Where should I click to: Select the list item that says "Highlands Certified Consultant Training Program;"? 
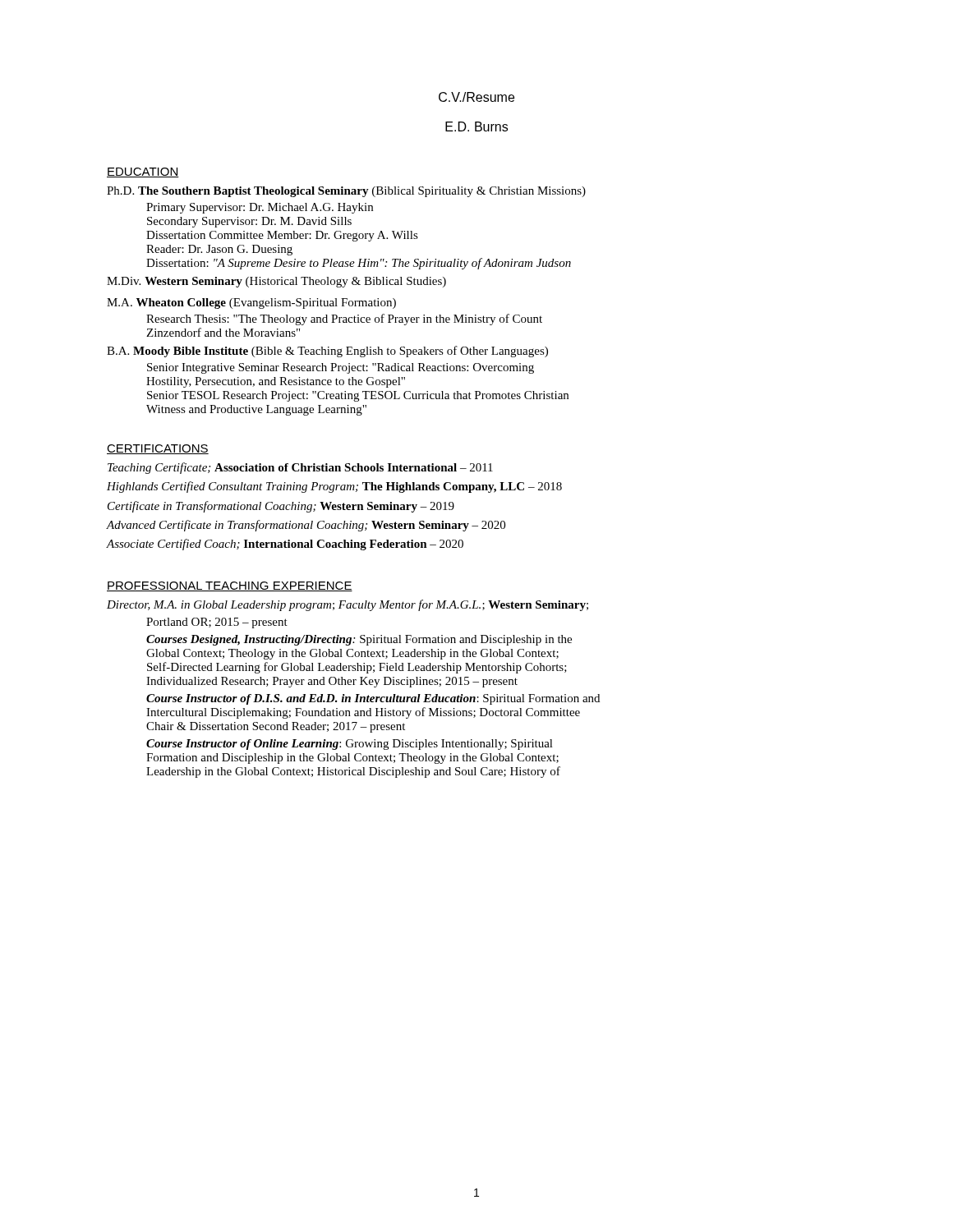pos(476,487)
